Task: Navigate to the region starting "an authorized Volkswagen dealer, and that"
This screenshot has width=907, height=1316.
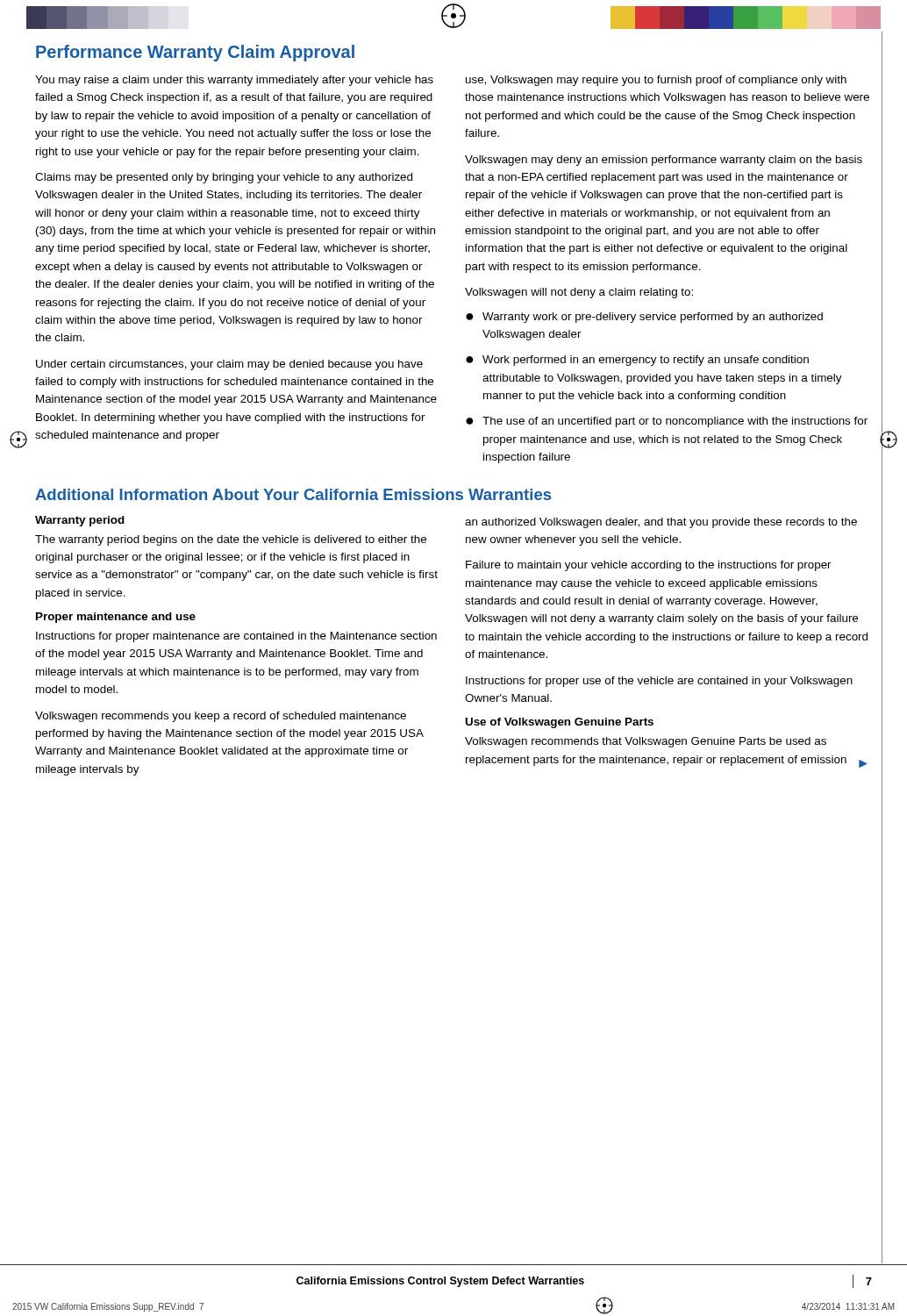Action: (661, 530)
